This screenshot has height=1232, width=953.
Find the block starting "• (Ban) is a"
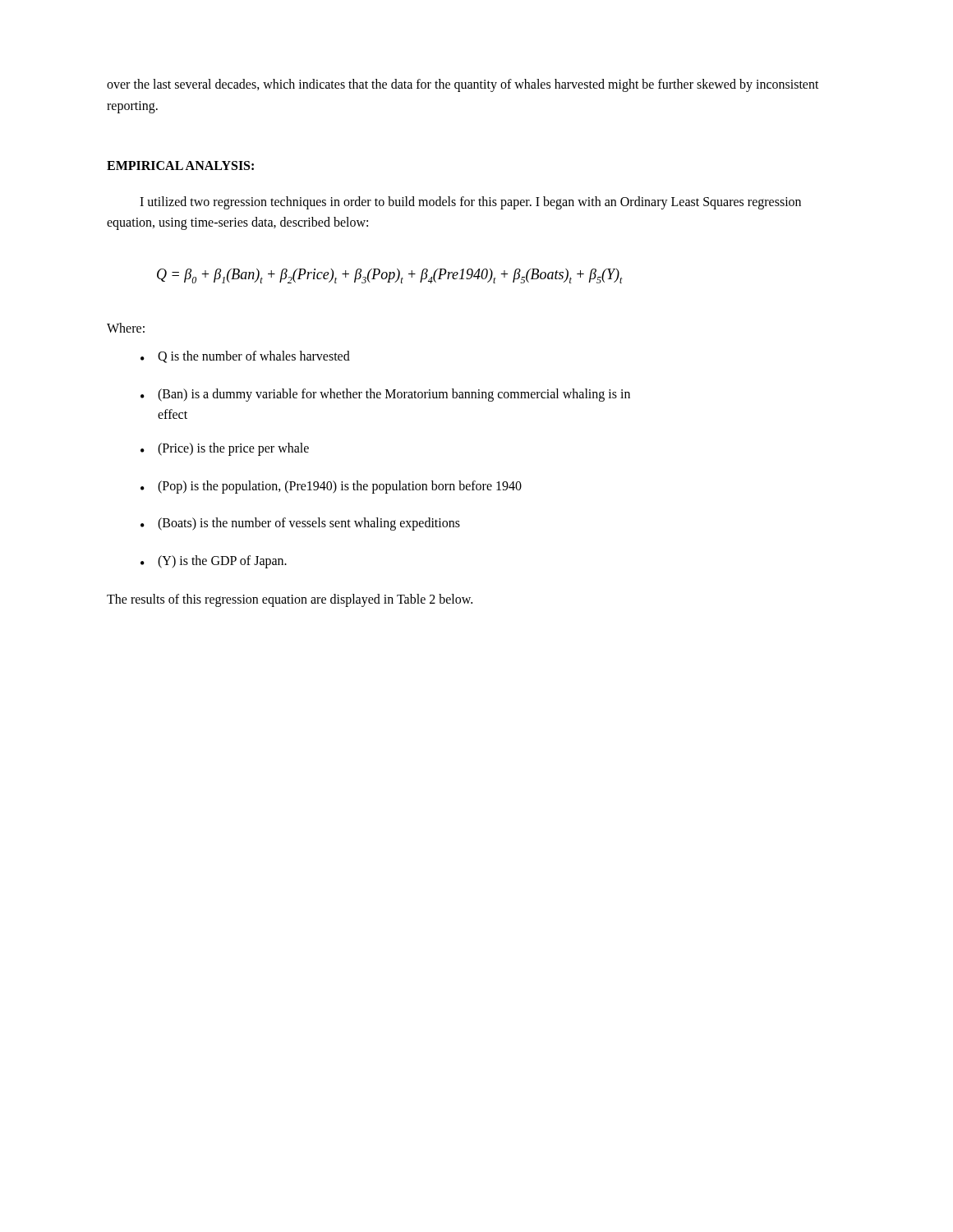[x=385, y=405]
